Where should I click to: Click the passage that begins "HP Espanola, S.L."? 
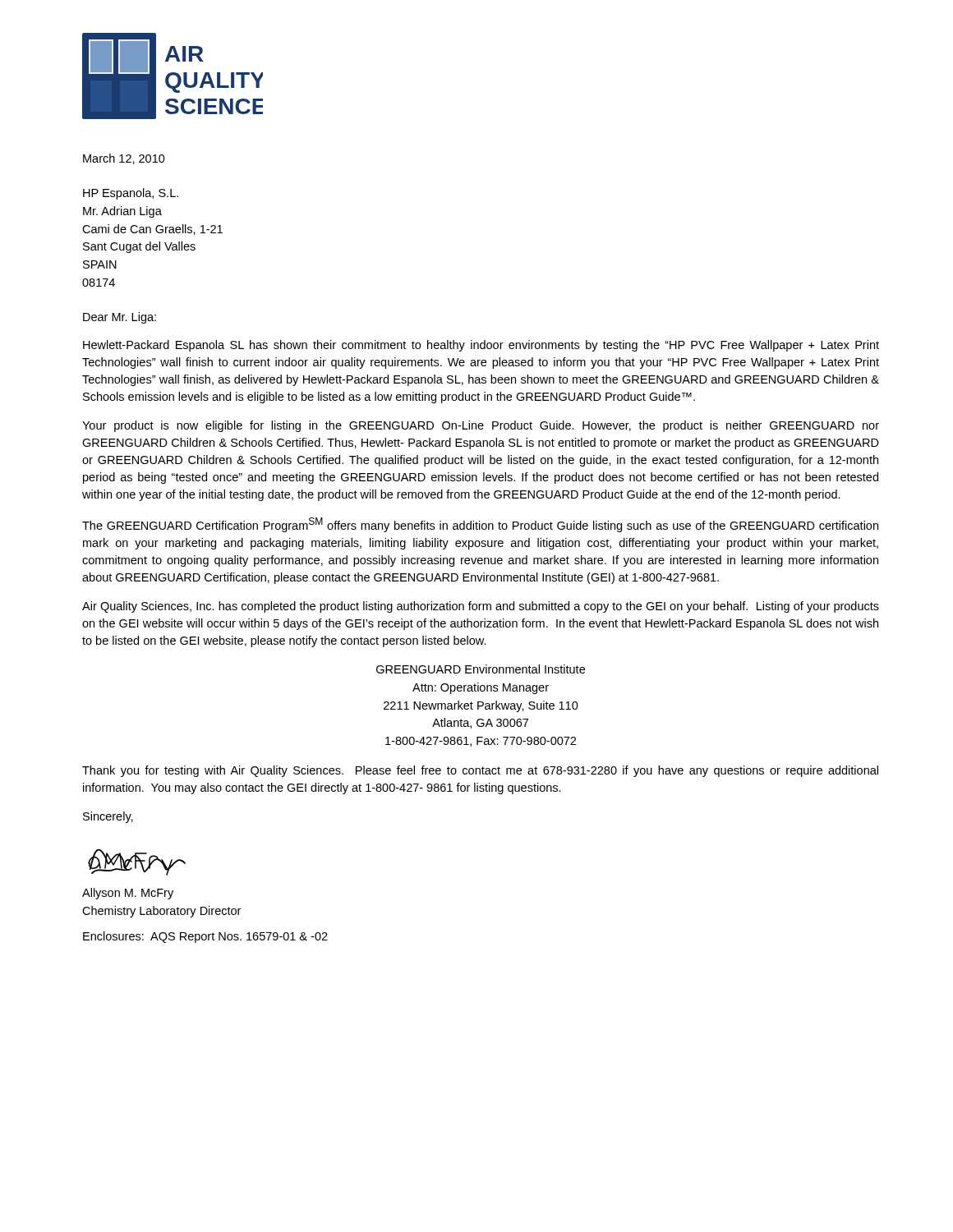[153, 238]
